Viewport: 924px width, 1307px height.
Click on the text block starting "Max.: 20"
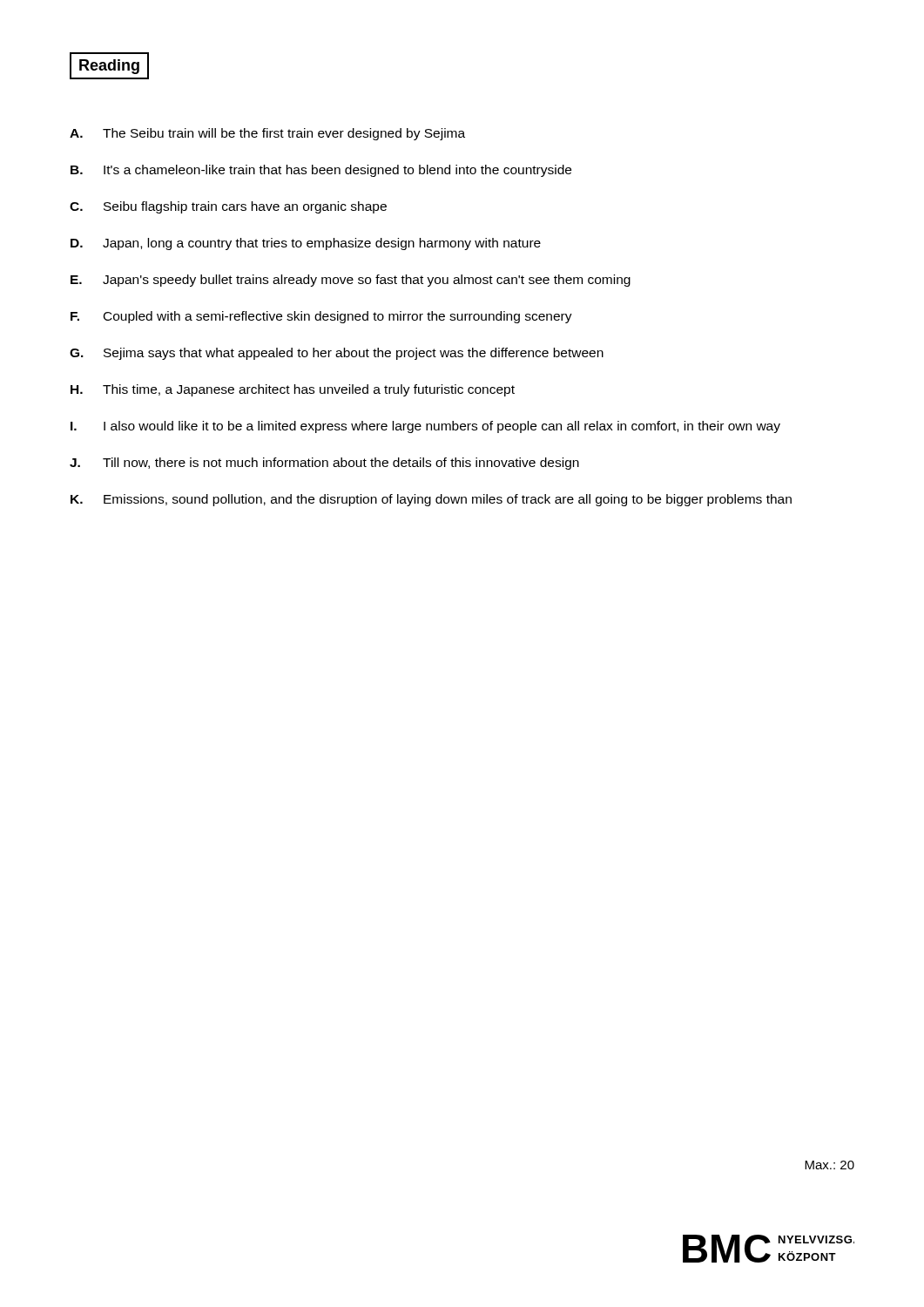click(829, 1165)
